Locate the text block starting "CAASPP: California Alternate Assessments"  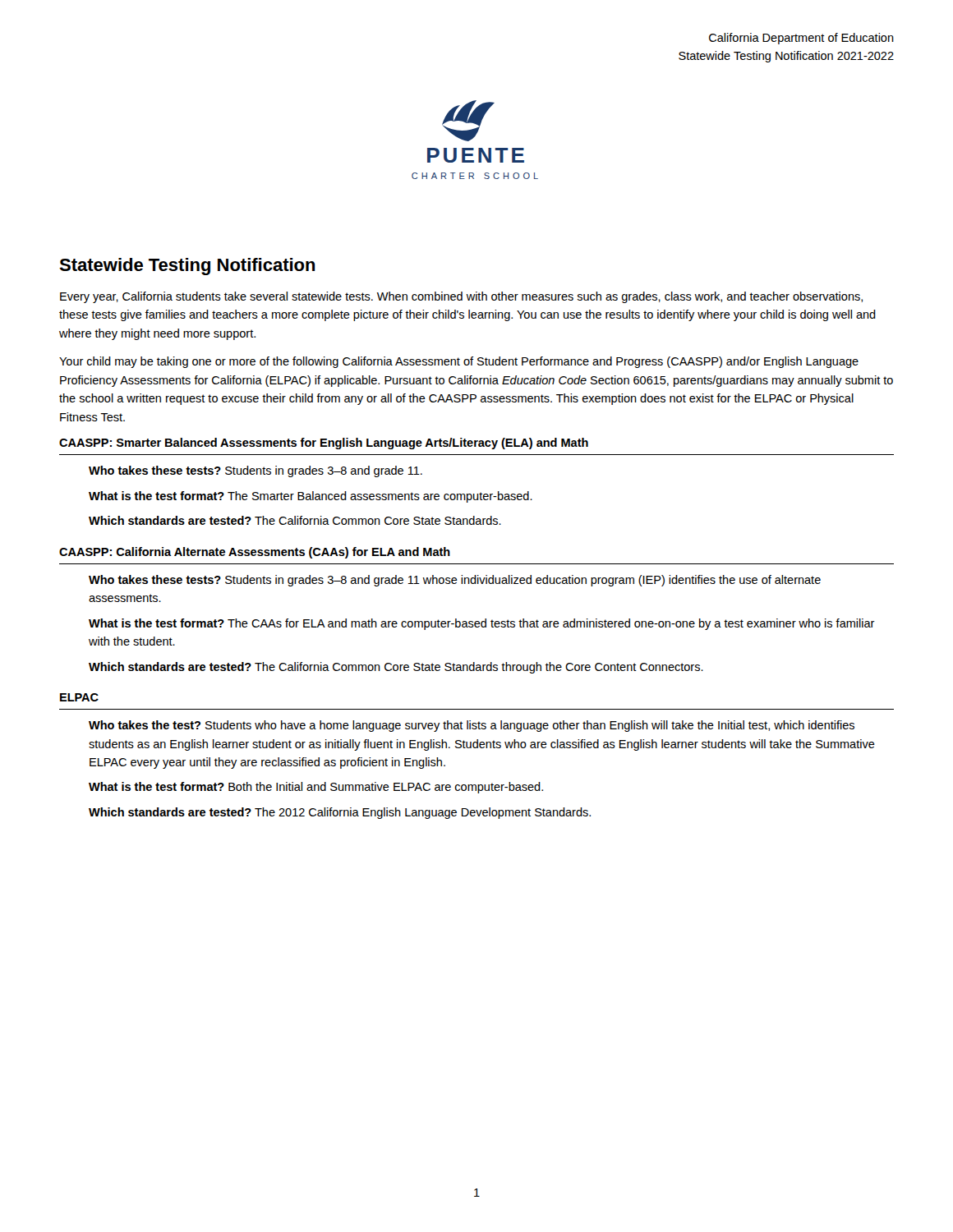255,552
